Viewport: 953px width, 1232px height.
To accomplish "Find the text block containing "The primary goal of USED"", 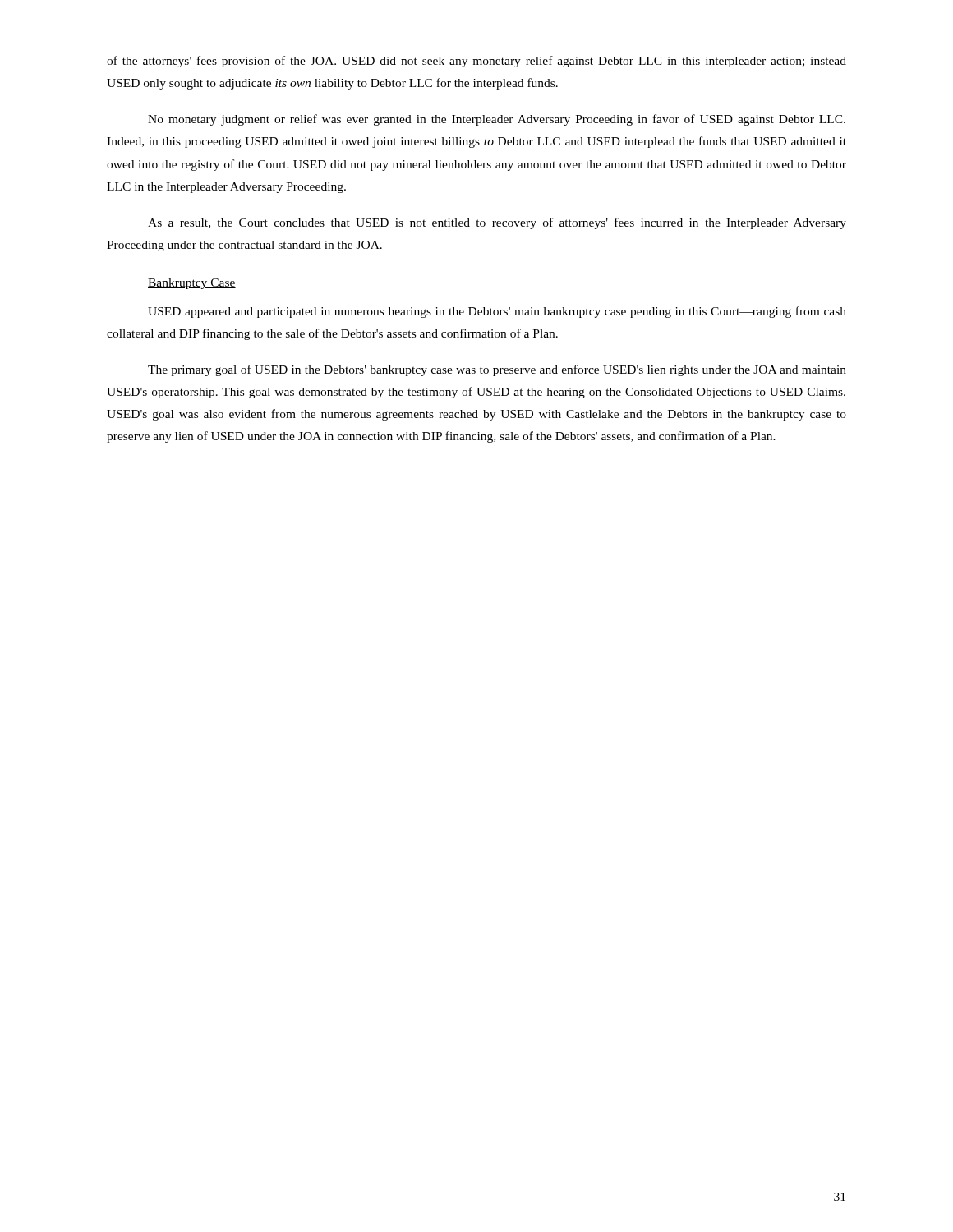I will click(476, 403).
